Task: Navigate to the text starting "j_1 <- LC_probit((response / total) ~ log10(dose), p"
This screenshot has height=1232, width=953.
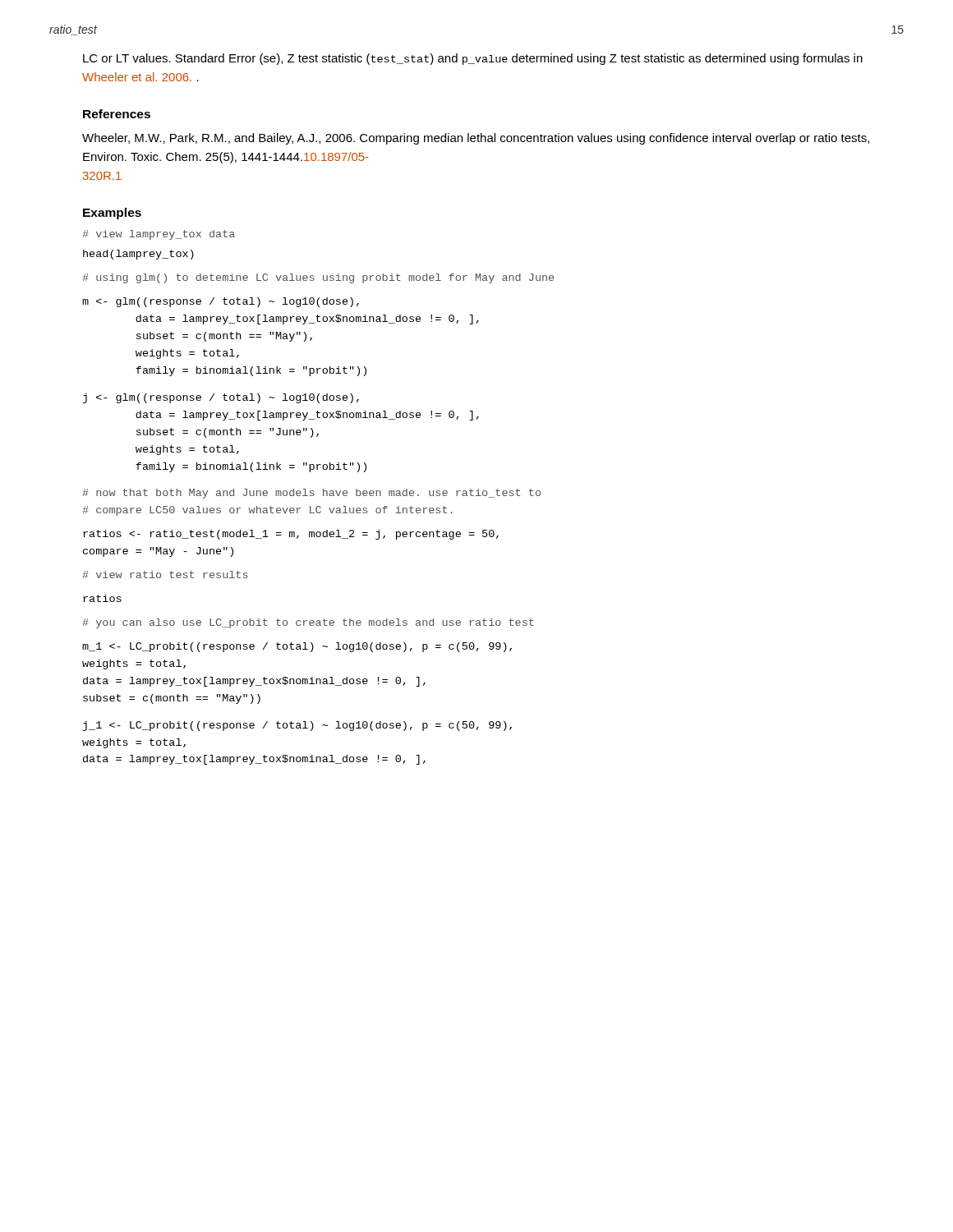Action: point(297,726)
